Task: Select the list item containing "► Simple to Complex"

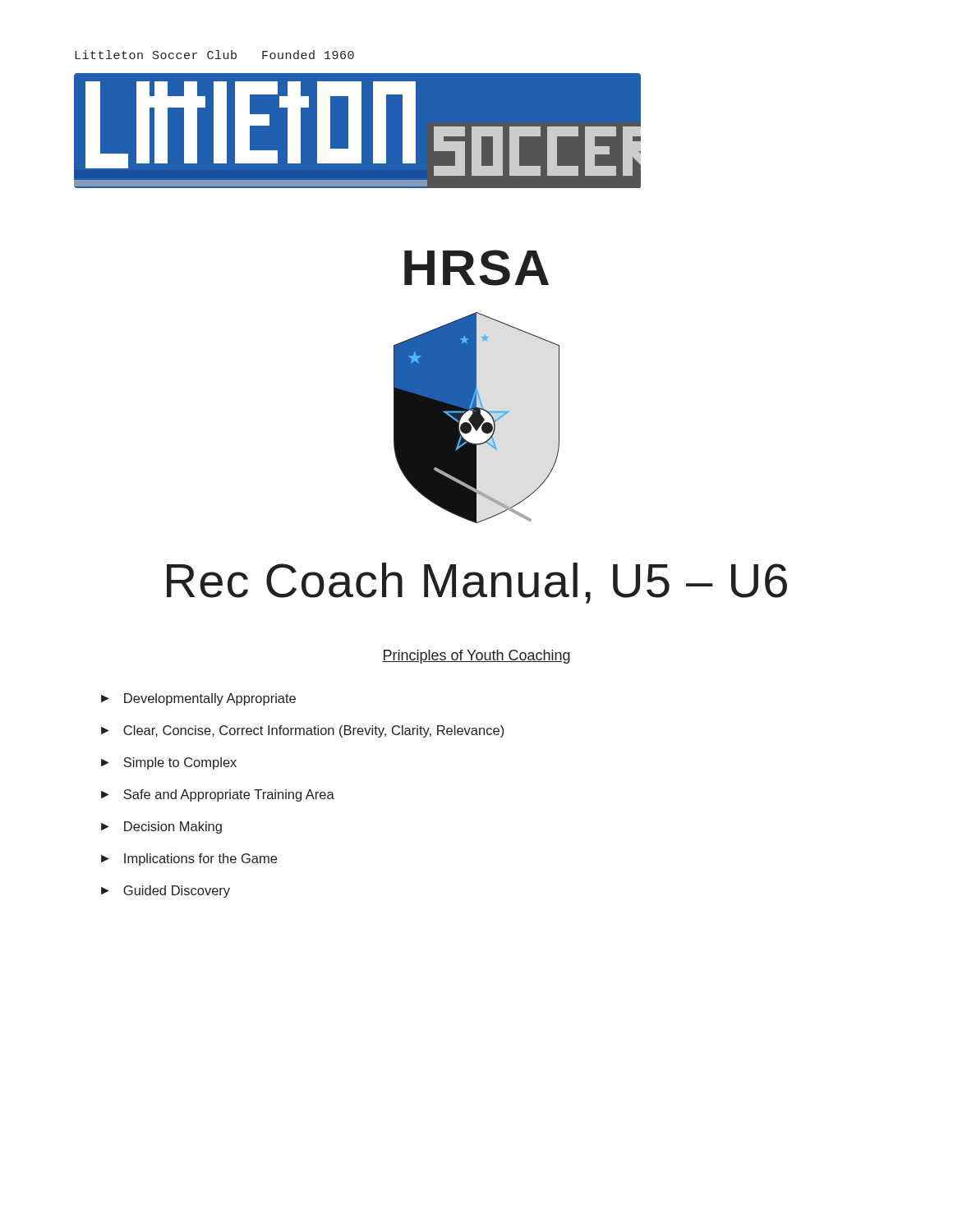Action: coord(168,763)
